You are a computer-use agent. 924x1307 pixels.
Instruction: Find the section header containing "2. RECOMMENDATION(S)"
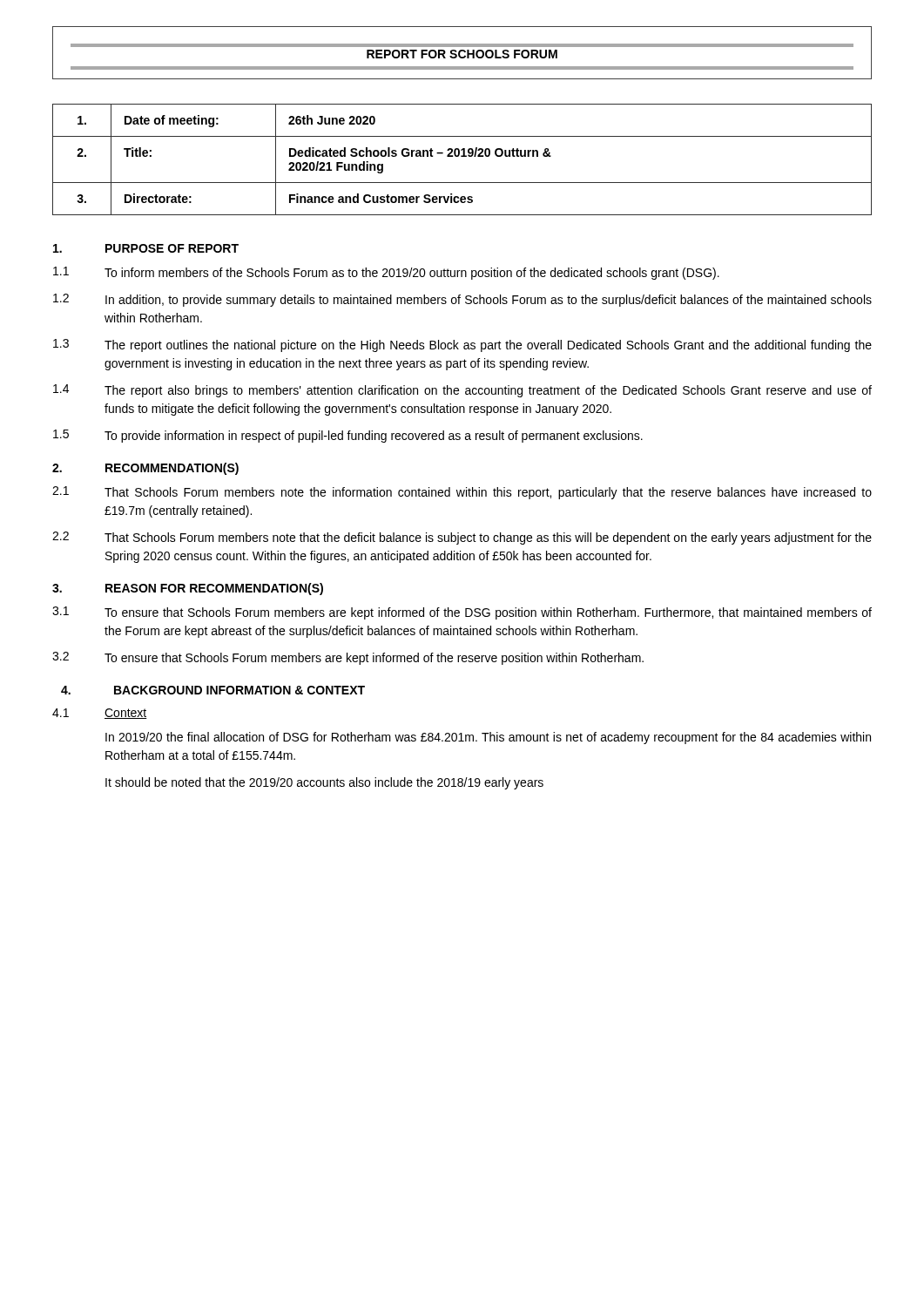tap(146, 468)
